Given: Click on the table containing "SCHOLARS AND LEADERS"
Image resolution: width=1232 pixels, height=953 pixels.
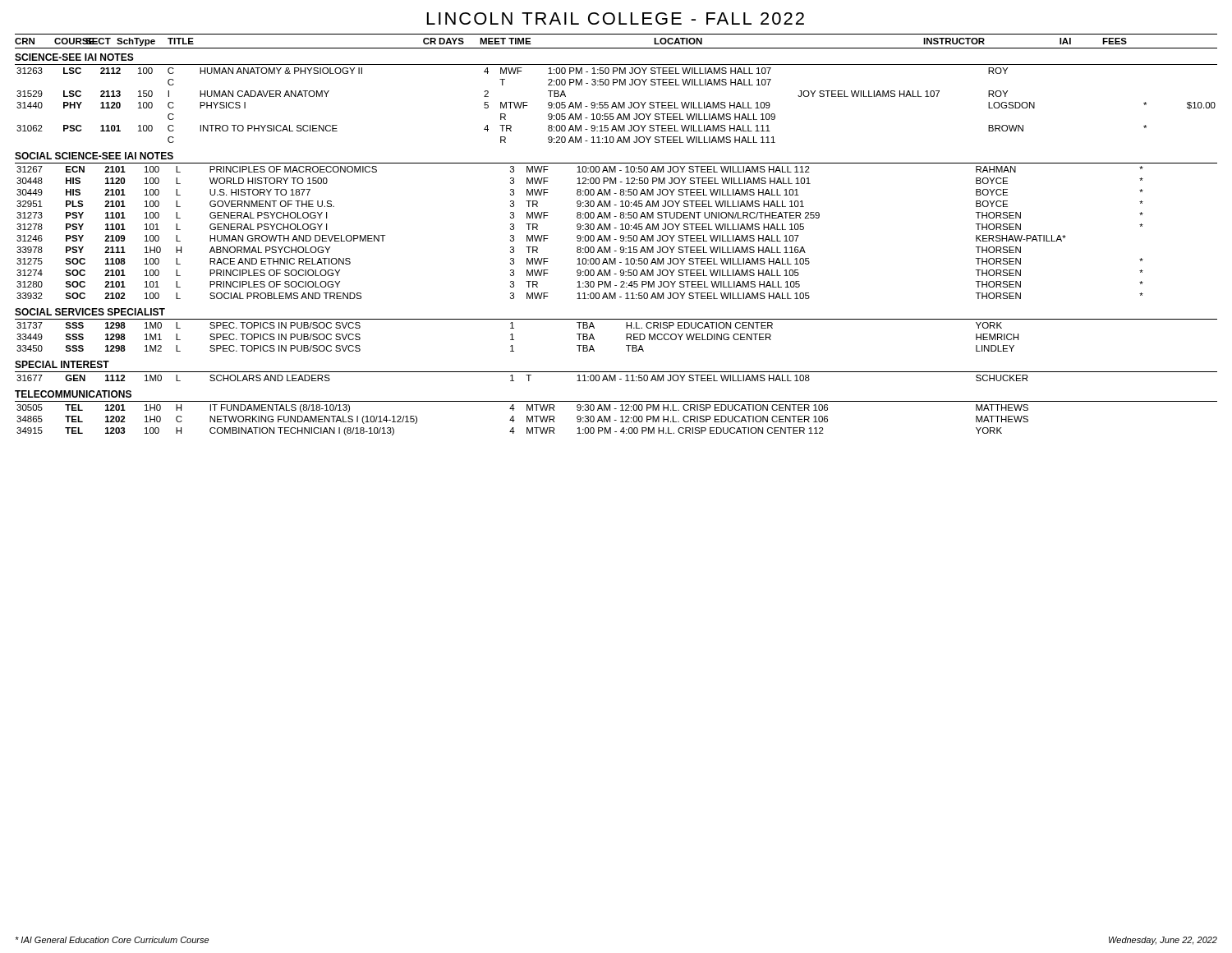Looking at the screenshot, I should coord(616,378).
